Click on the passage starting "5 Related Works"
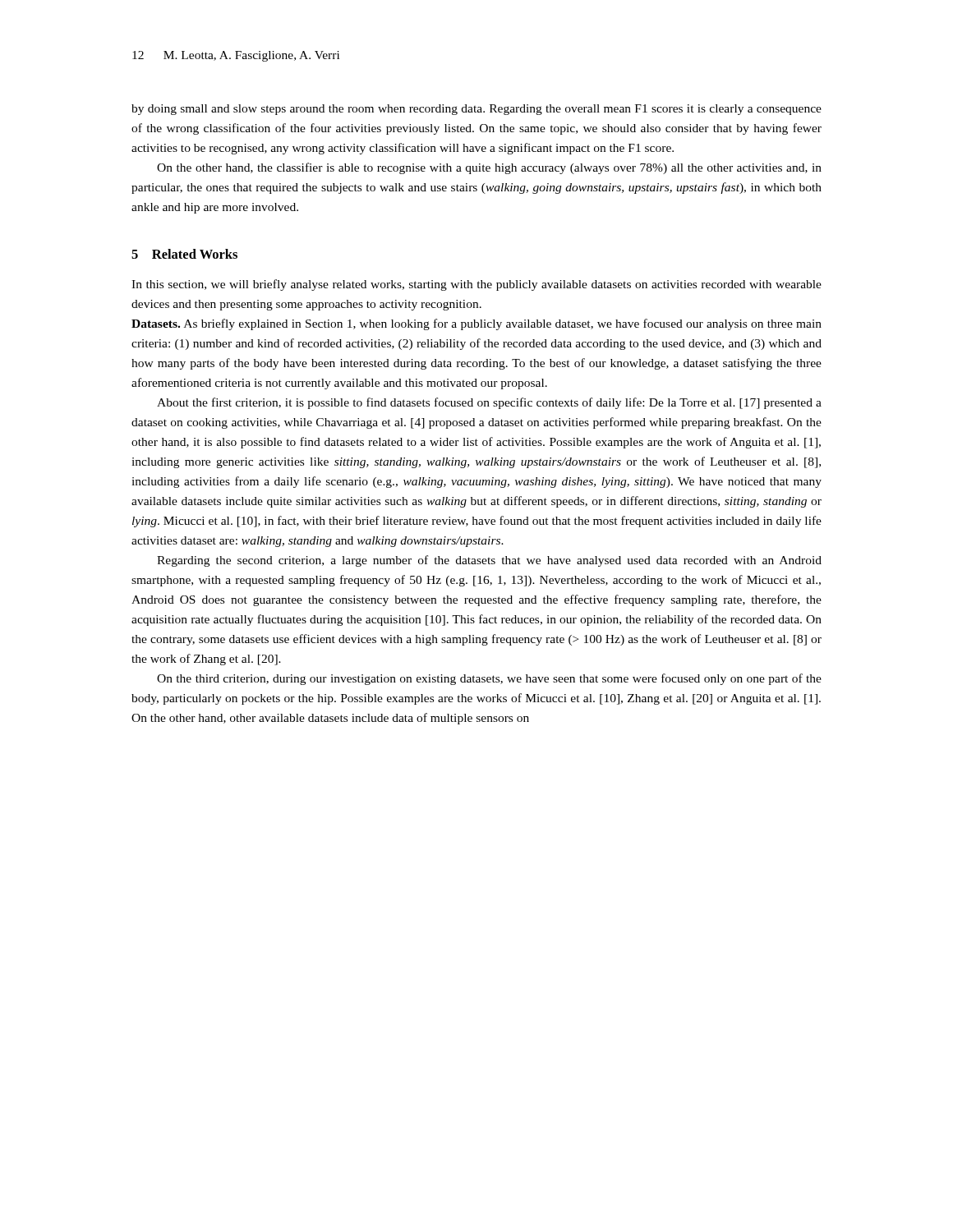Image resolution: width=953 pixels, height=1232 pixels. [185, 254]
